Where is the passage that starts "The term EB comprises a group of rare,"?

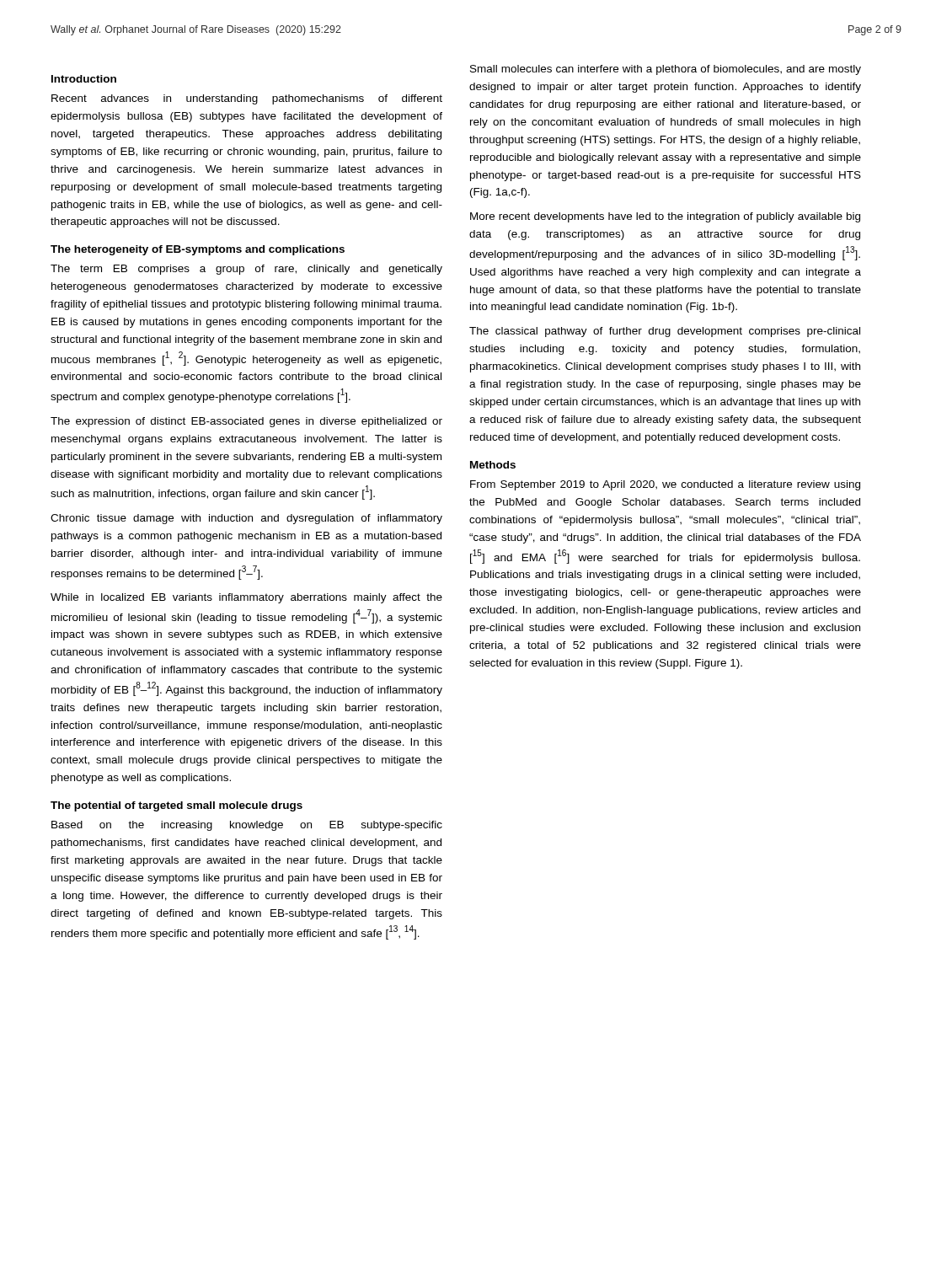[x=246, y=524]
